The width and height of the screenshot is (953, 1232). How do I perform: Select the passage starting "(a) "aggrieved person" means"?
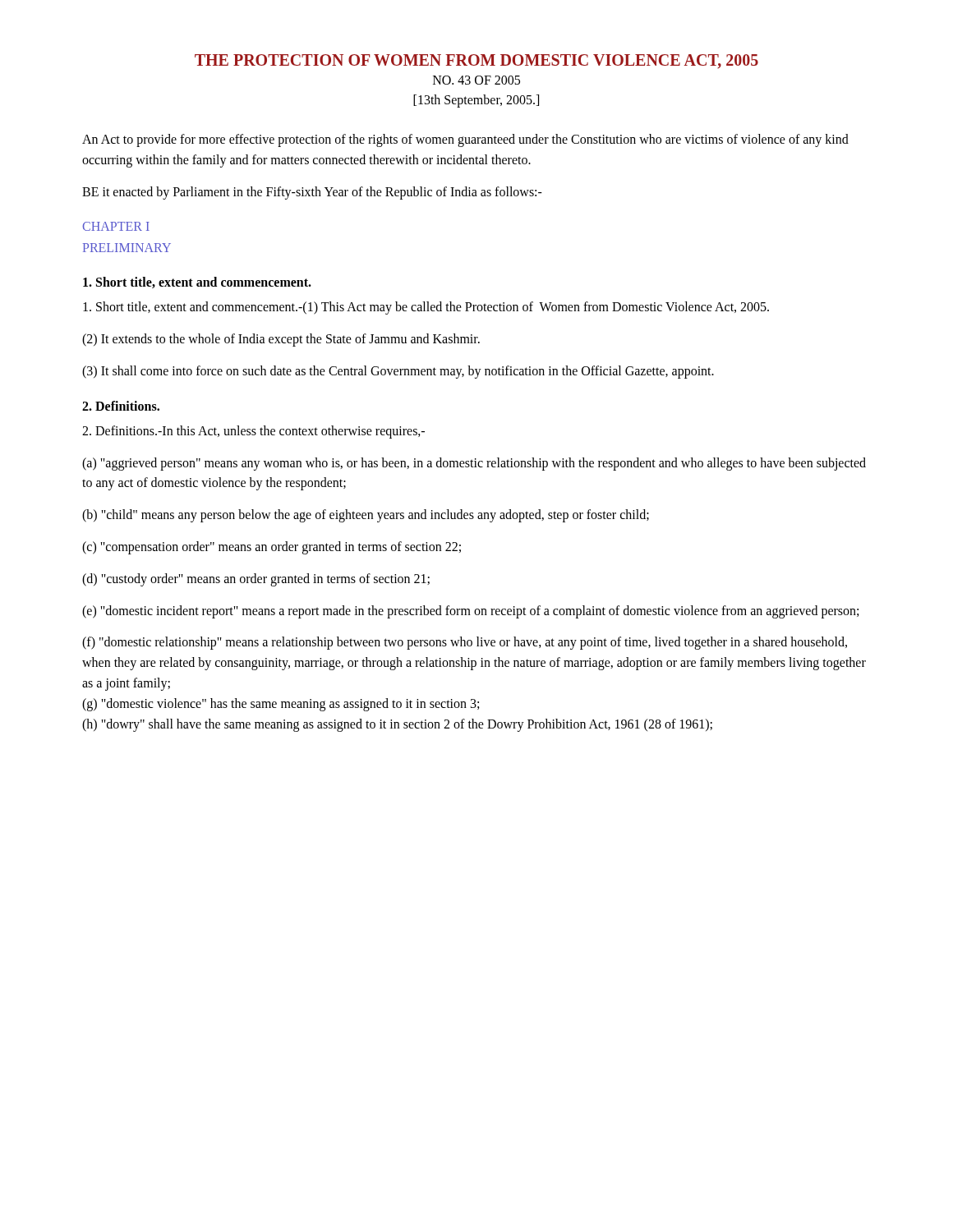[474, 473]
